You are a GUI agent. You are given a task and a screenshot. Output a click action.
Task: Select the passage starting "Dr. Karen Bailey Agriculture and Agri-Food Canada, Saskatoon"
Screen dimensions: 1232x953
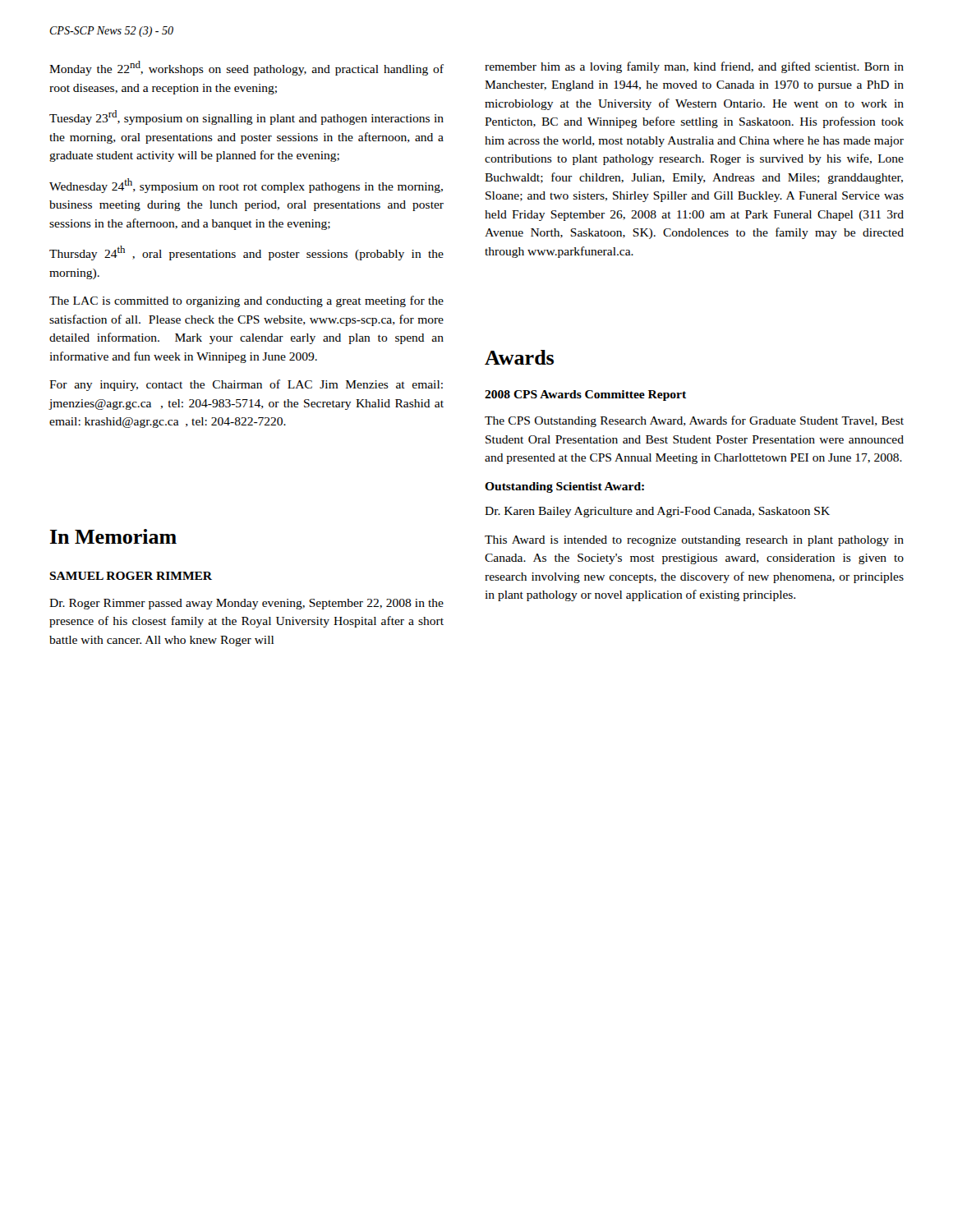657,511
